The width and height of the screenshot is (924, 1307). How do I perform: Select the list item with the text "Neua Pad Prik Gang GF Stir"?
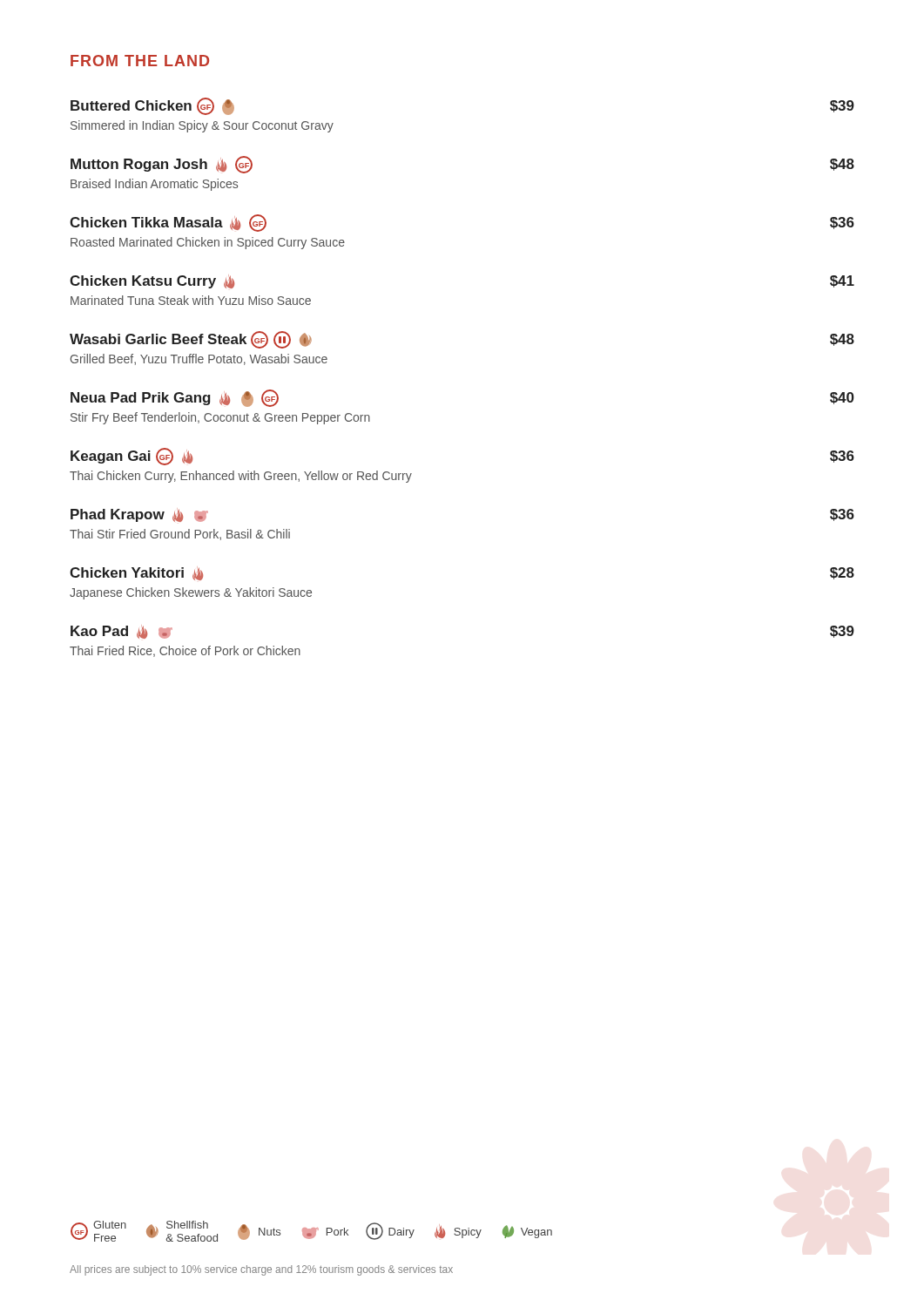point(180,398)
